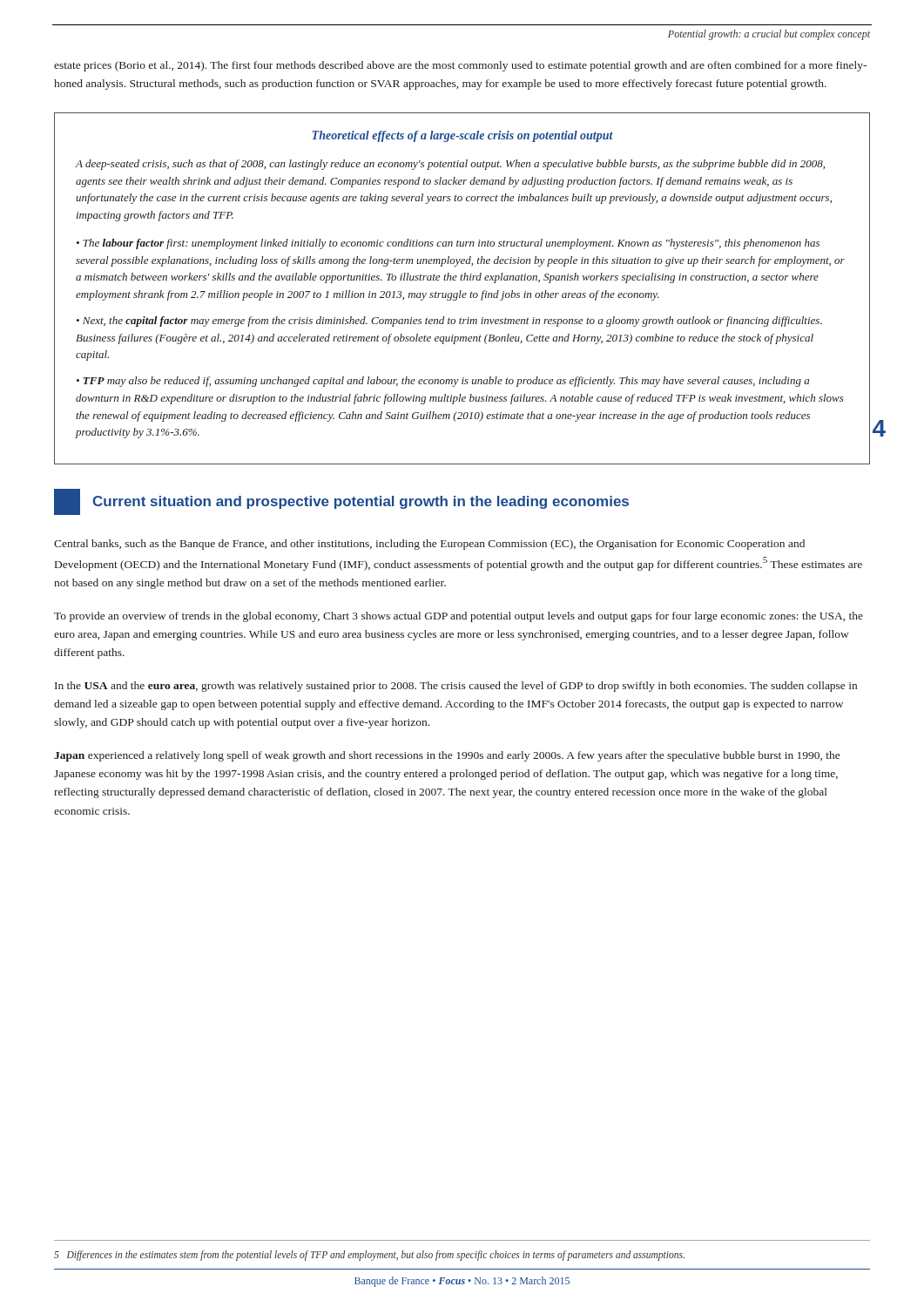Locate the section header with the text "Theoretical effects of"
The image size is (924, 1307).
pyautogui.click(x=462, y=135)
